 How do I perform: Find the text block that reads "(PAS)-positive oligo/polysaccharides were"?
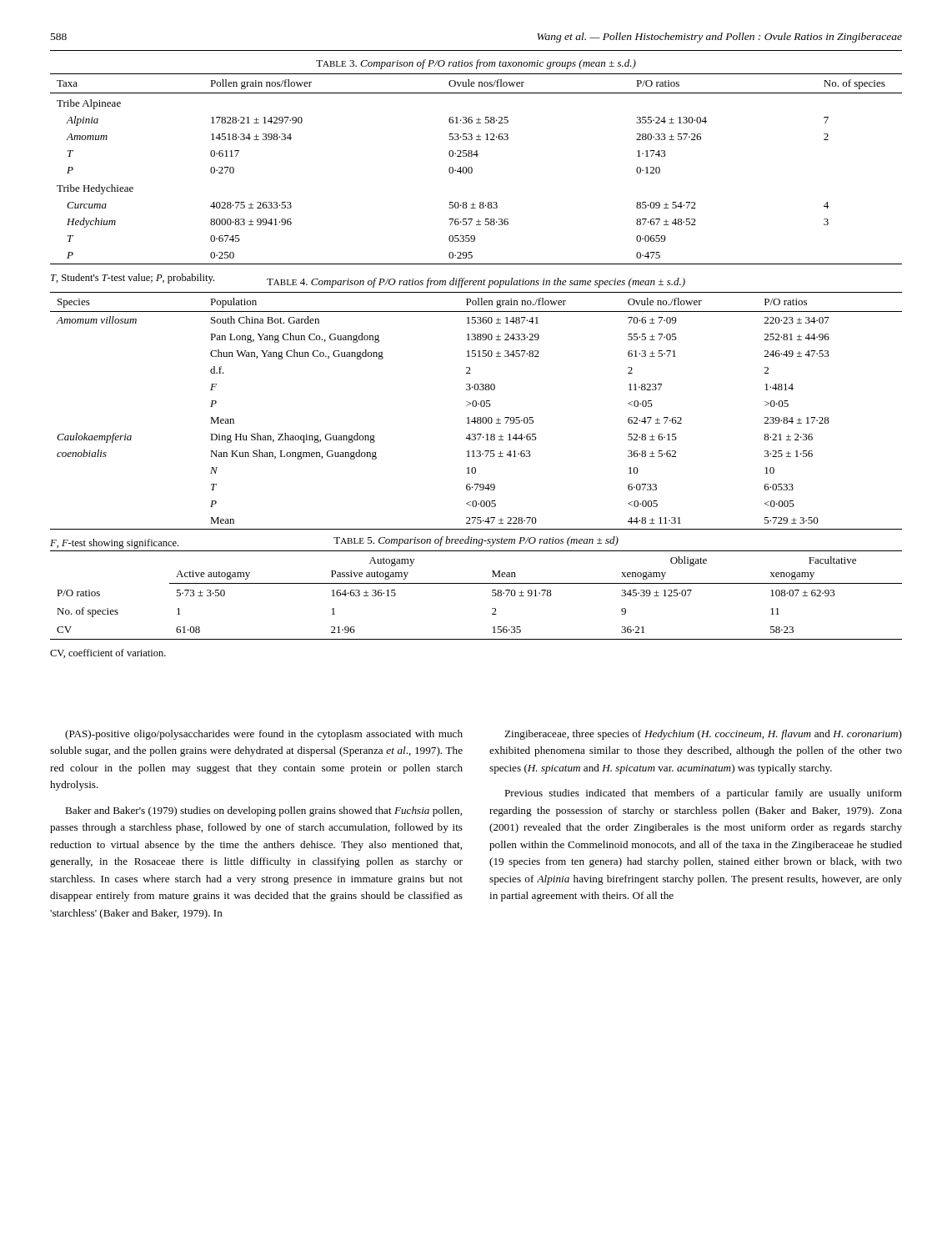point(266,734)
